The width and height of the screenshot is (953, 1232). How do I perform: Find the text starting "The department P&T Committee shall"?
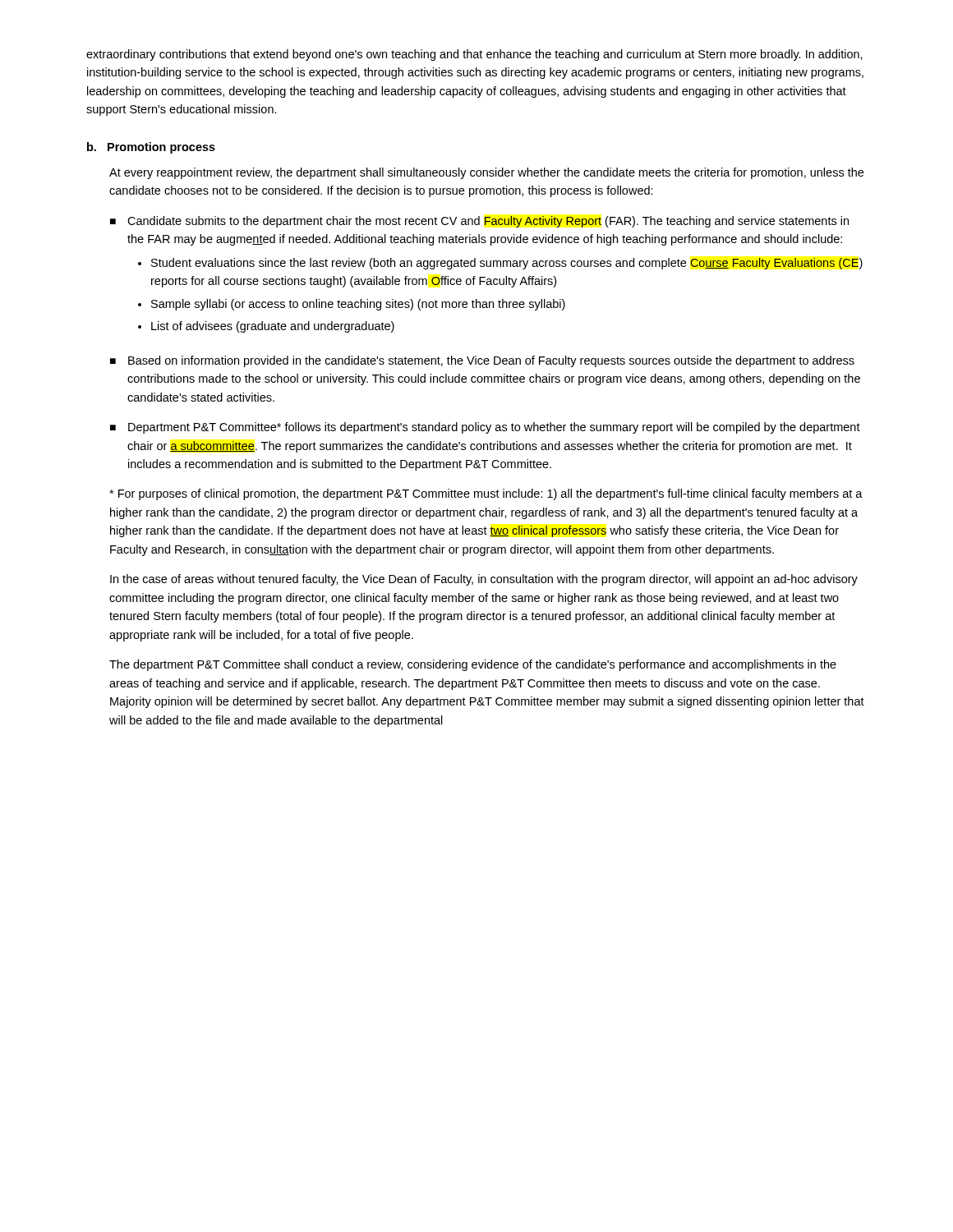pyautogui.click(x=487, y=692)
